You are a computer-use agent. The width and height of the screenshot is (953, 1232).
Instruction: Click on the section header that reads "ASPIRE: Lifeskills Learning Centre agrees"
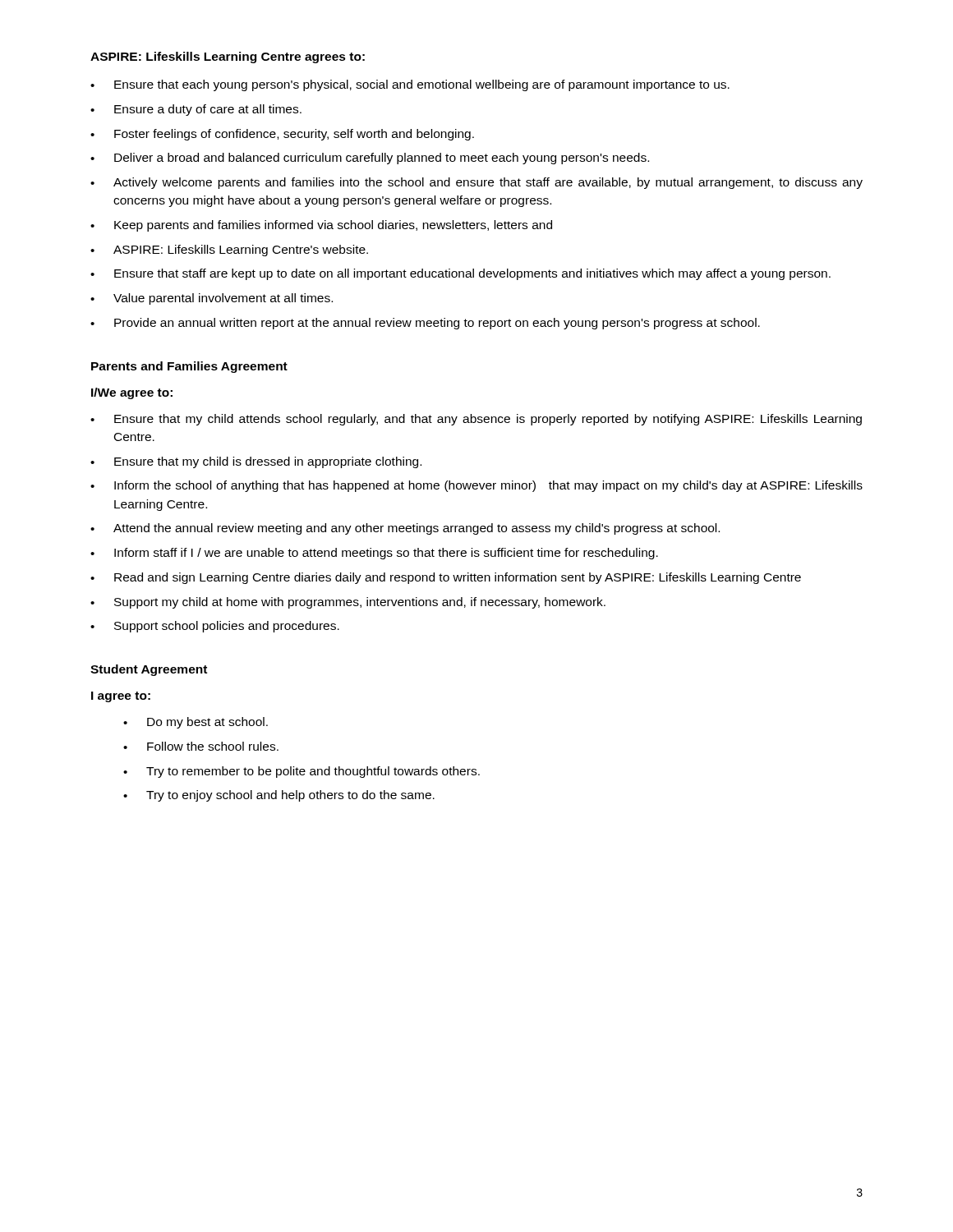[228, 57]
